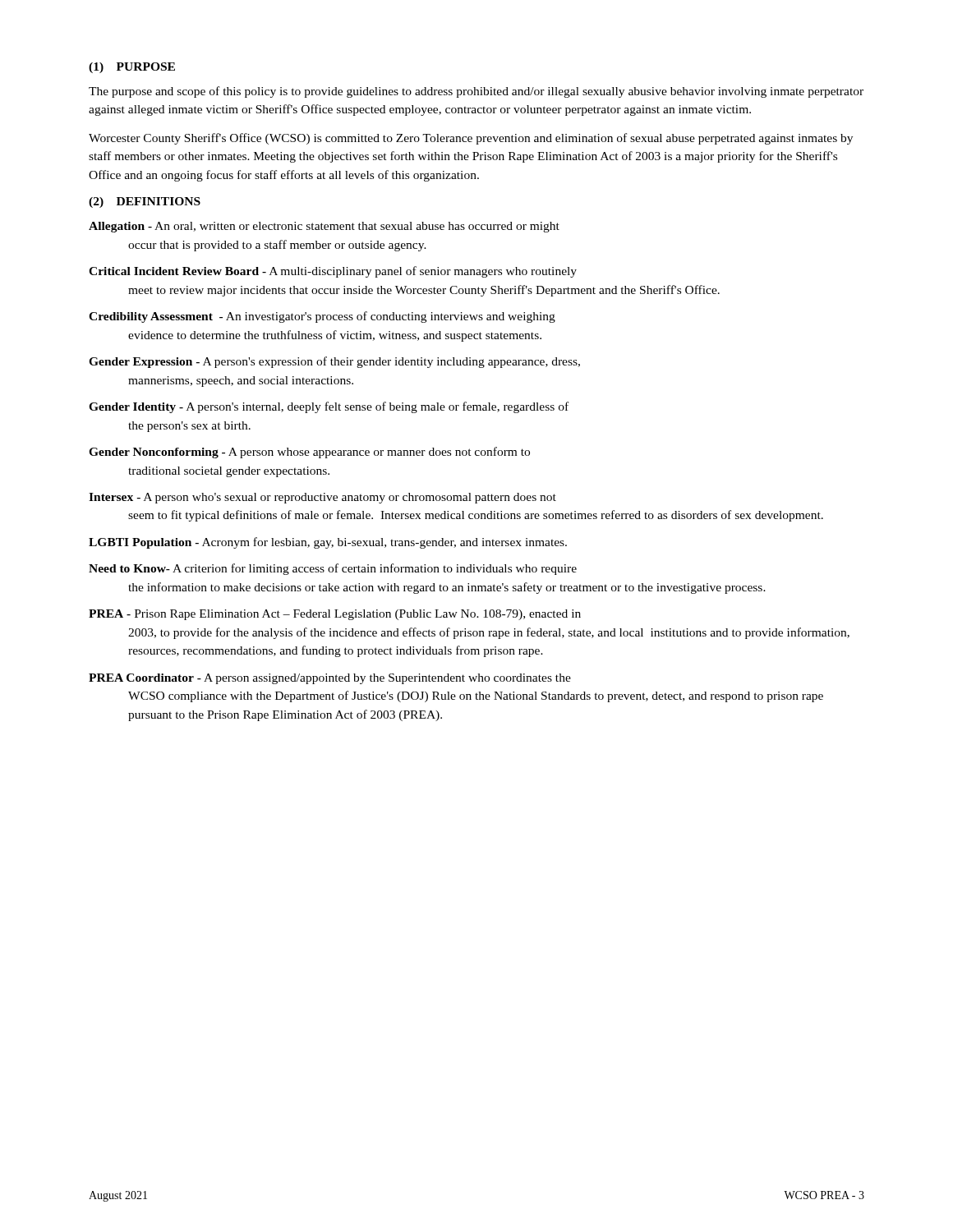The width and height of the screenshot is (953, 1232).
Task: Locate the list item containing "Need to Know- A criterion for limiting access"
Action: click(476, 579)
